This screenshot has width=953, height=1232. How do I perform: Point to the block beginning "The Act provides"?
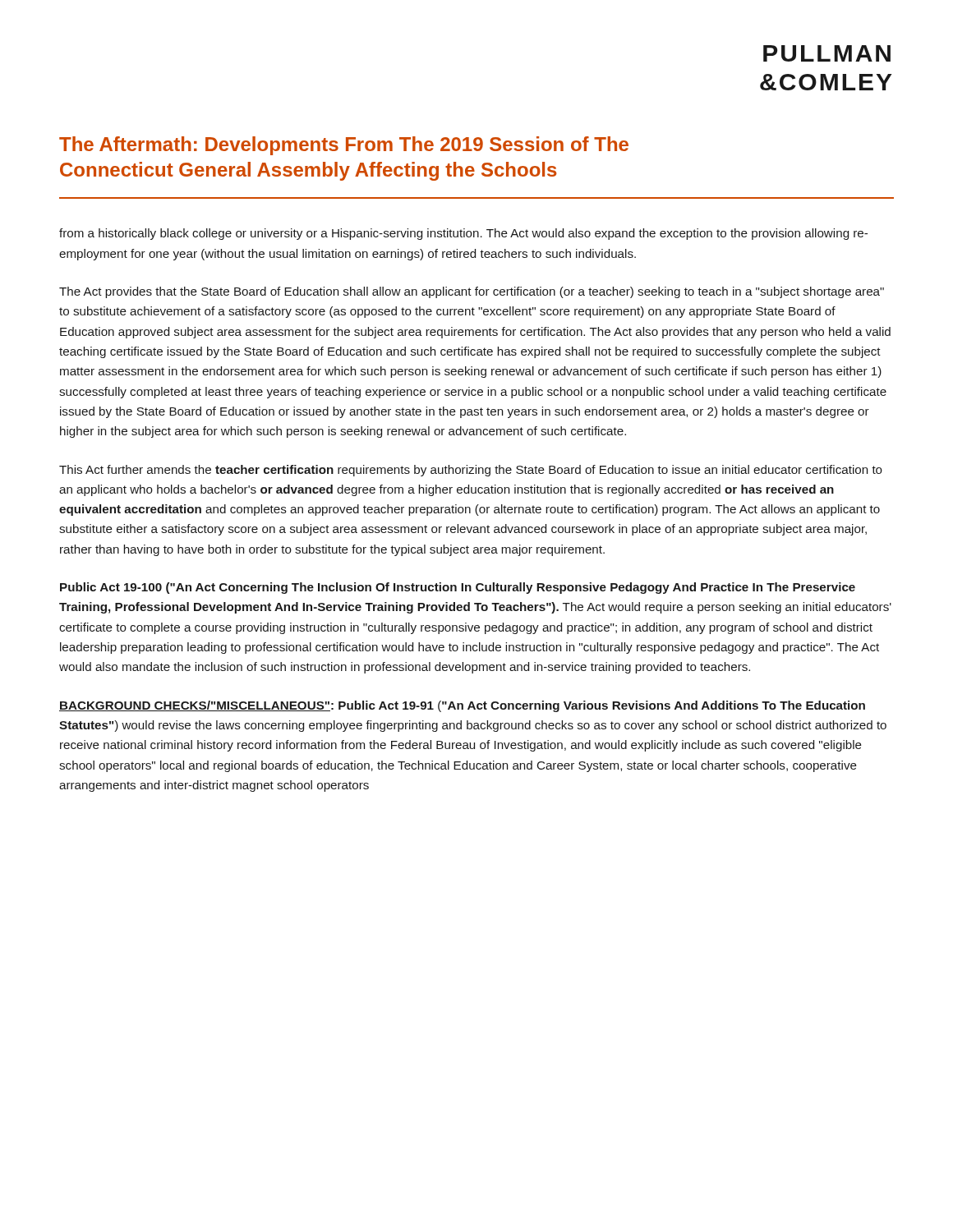475,361
